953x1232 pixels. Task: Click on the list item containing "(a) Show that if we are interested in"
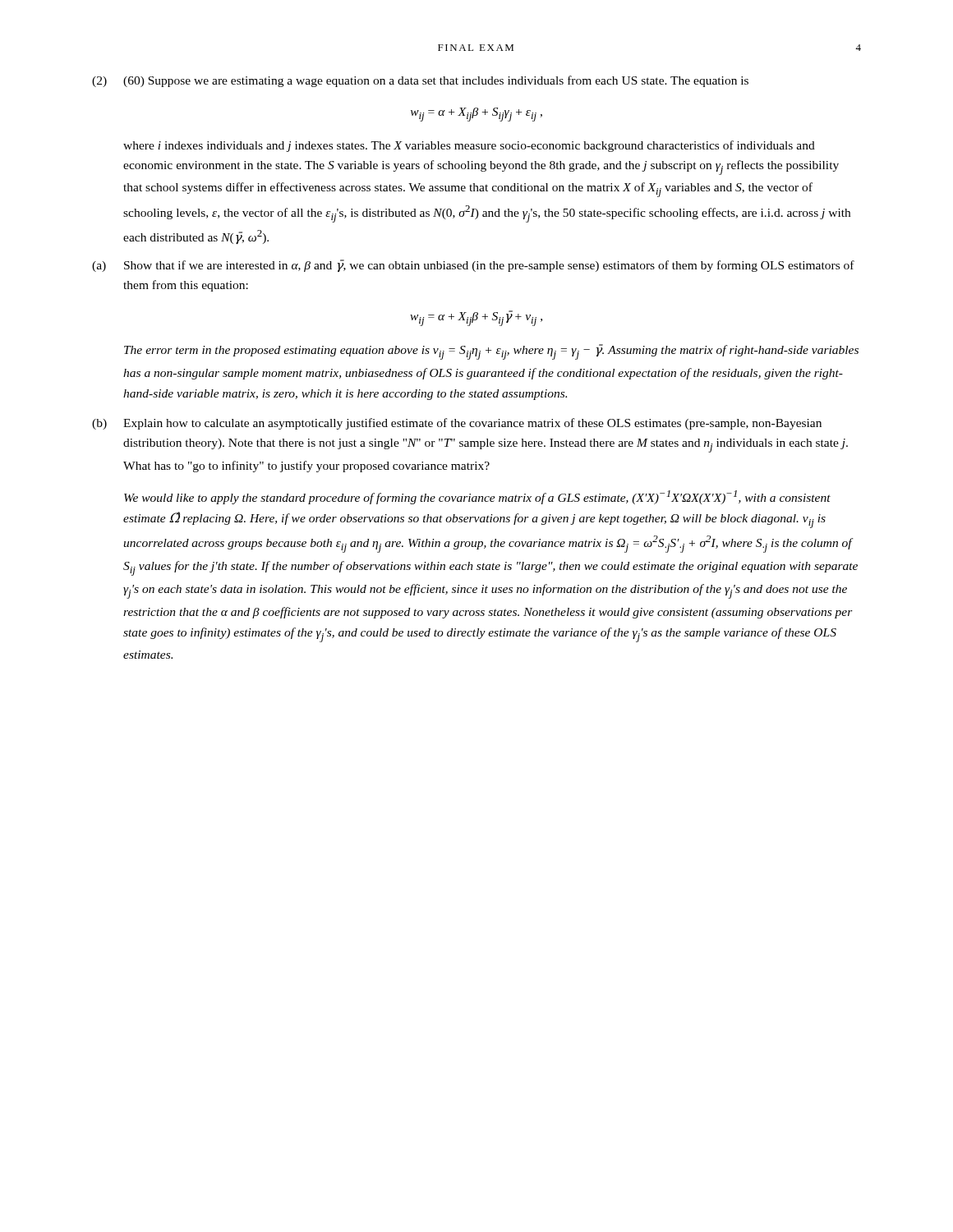476,275
